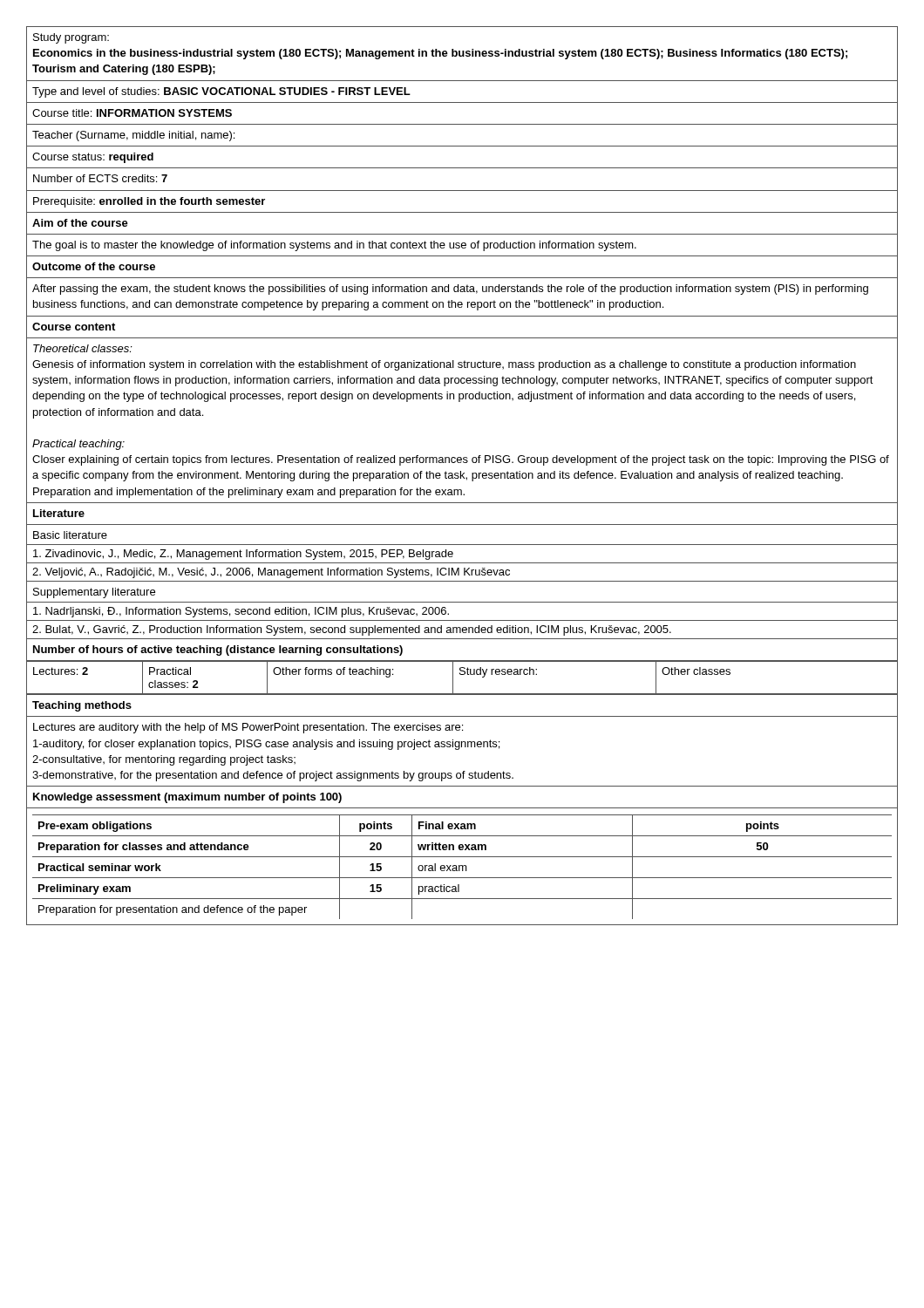Select the list item that reads "Zivadinovic, J., Medic, Z., Management"
The width and height of the screenshot is (924, 1308).
(x=243, y=553)
